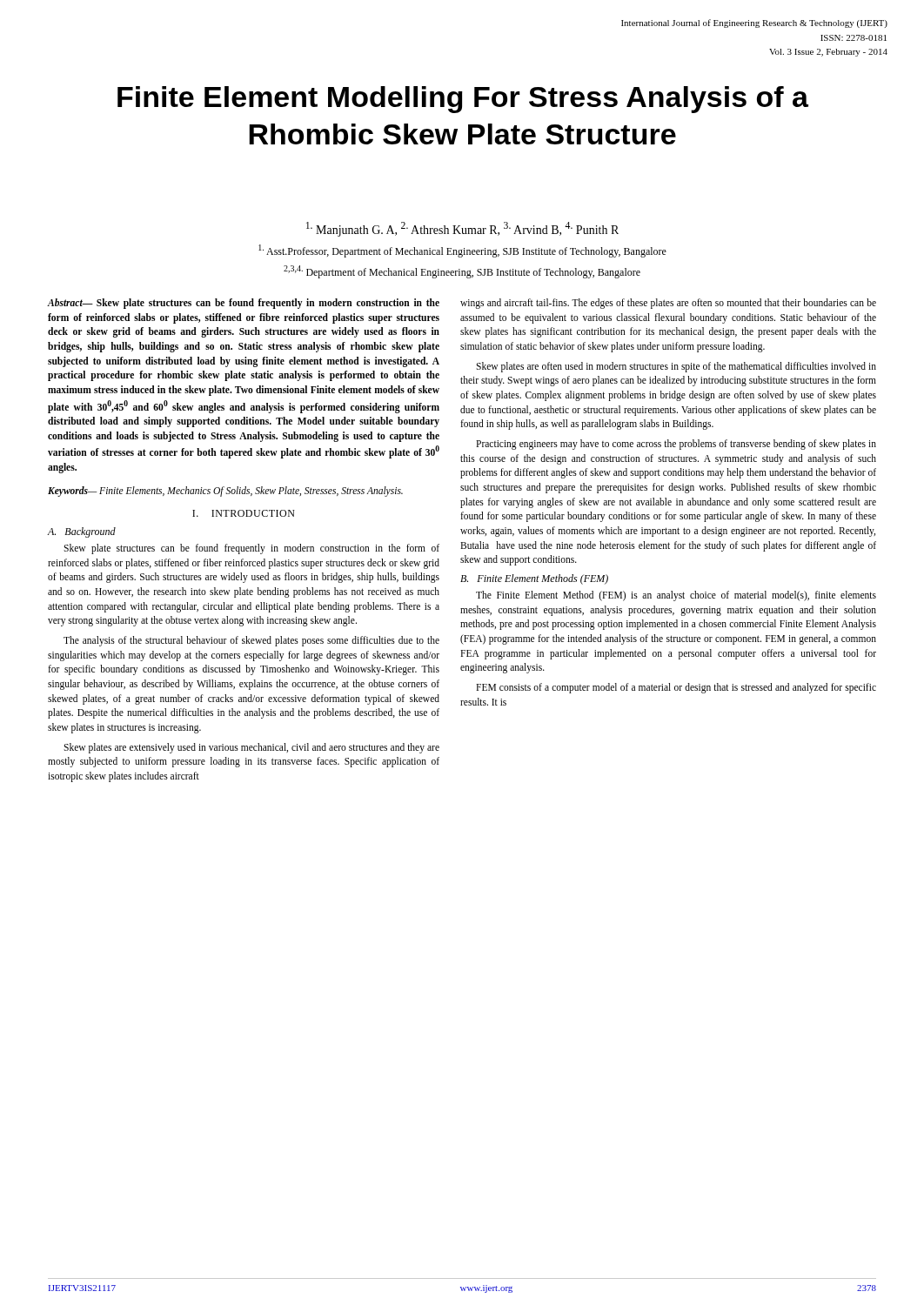This screenshot has height=1305, width=924.
Task: Point to the passage starting "Abstract— Skew plate structures can be found"
Action: click(x=244, y=385)
